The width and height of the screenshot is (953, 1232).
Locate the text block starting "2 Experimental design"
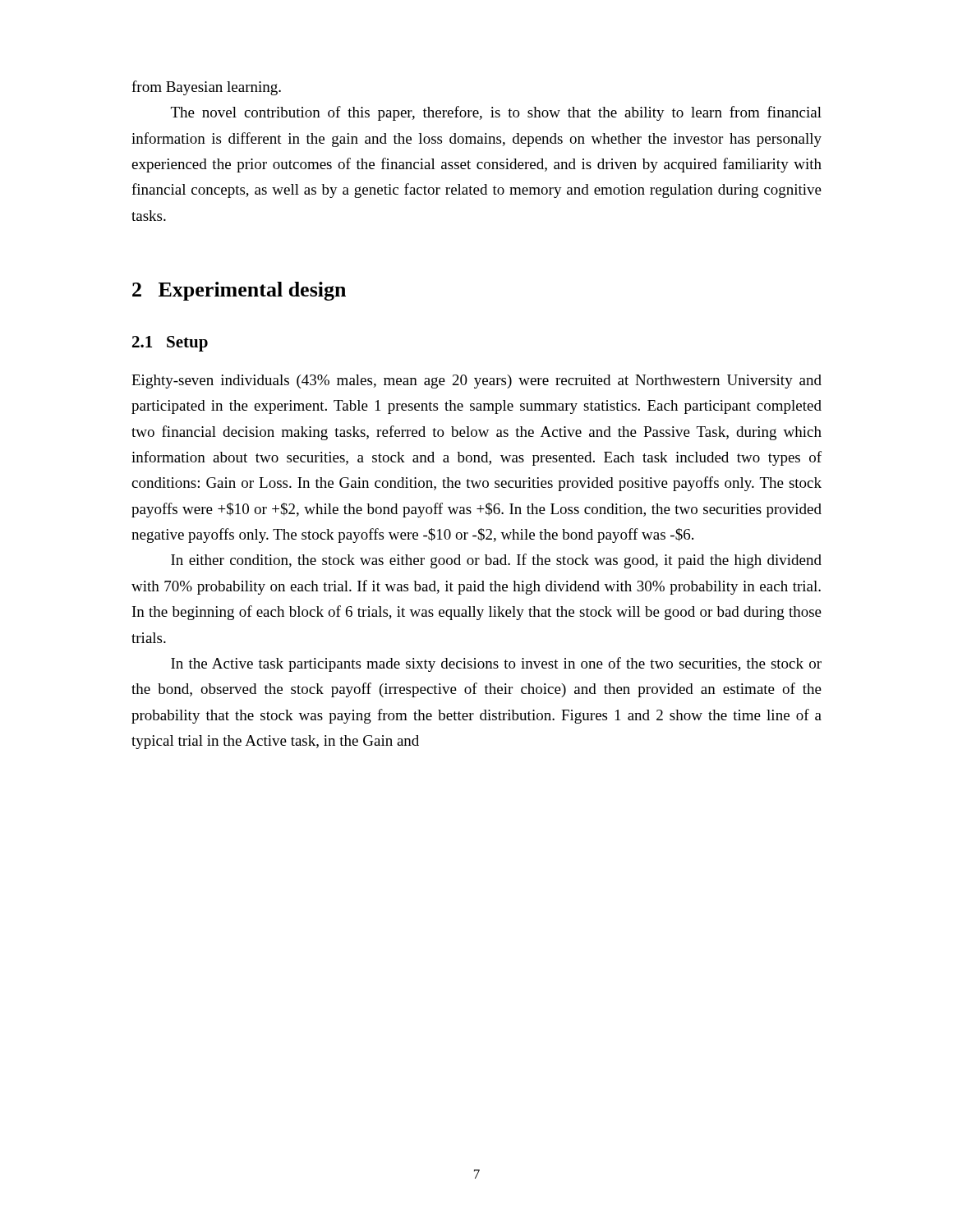(239, 290)
